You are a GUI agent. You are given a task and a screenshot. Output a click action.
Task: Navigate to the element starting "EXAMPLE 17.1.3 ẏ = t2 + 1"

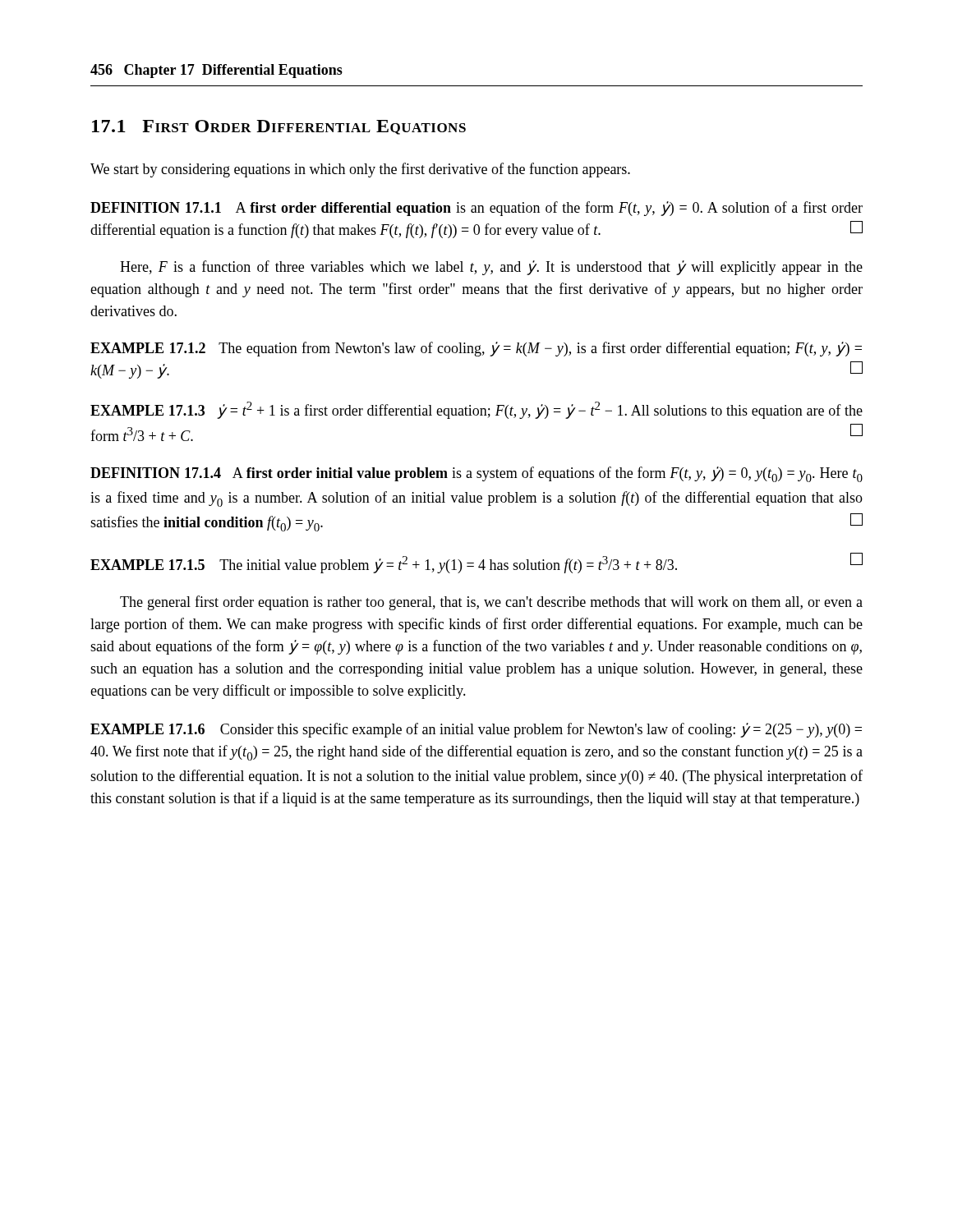click(476, 422)
